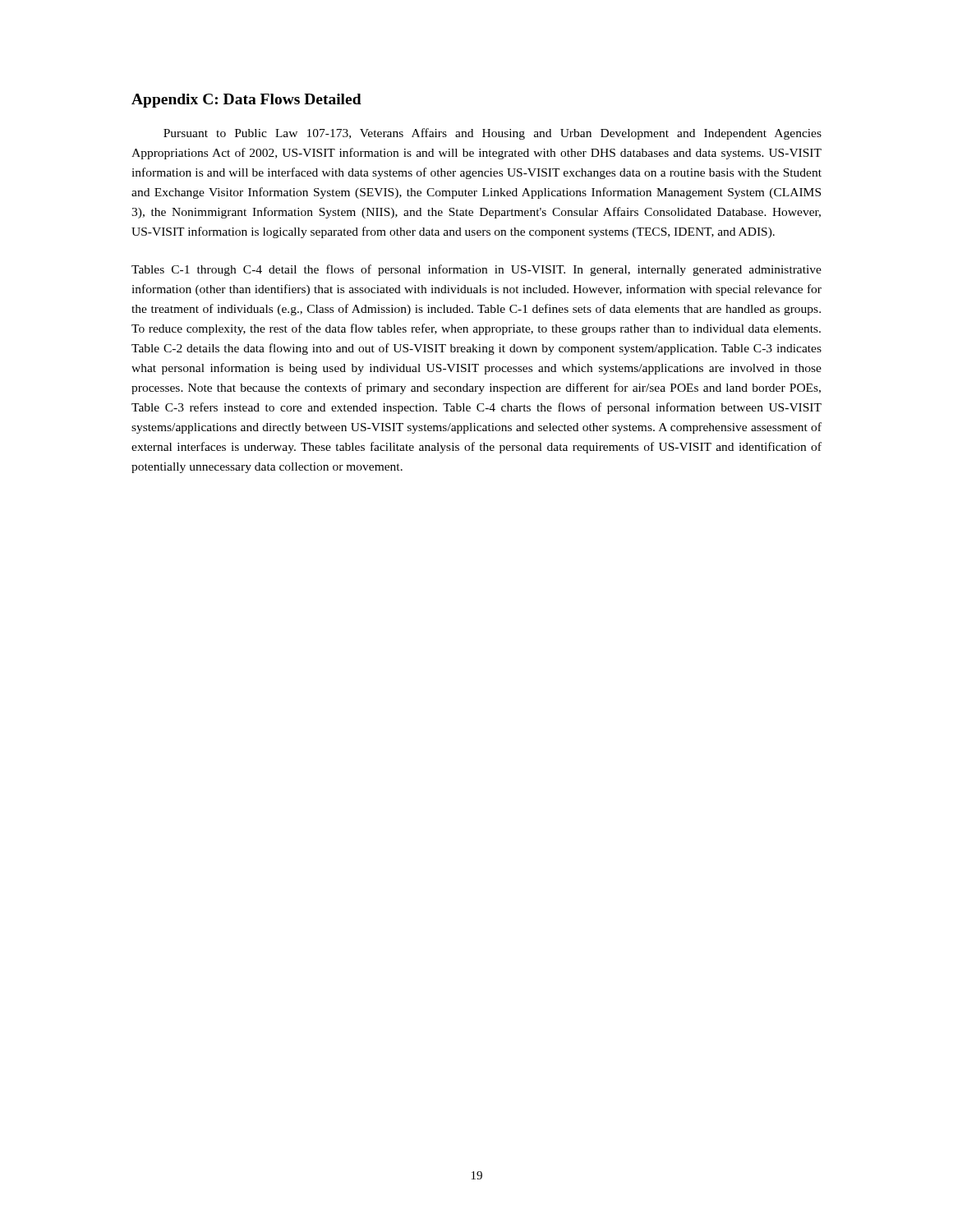Viewport: 953px width, 1232px height.
Task: Click on the text starting "Appendix C: Data Flows Detailed"
Action: click(x=246, y=99)
